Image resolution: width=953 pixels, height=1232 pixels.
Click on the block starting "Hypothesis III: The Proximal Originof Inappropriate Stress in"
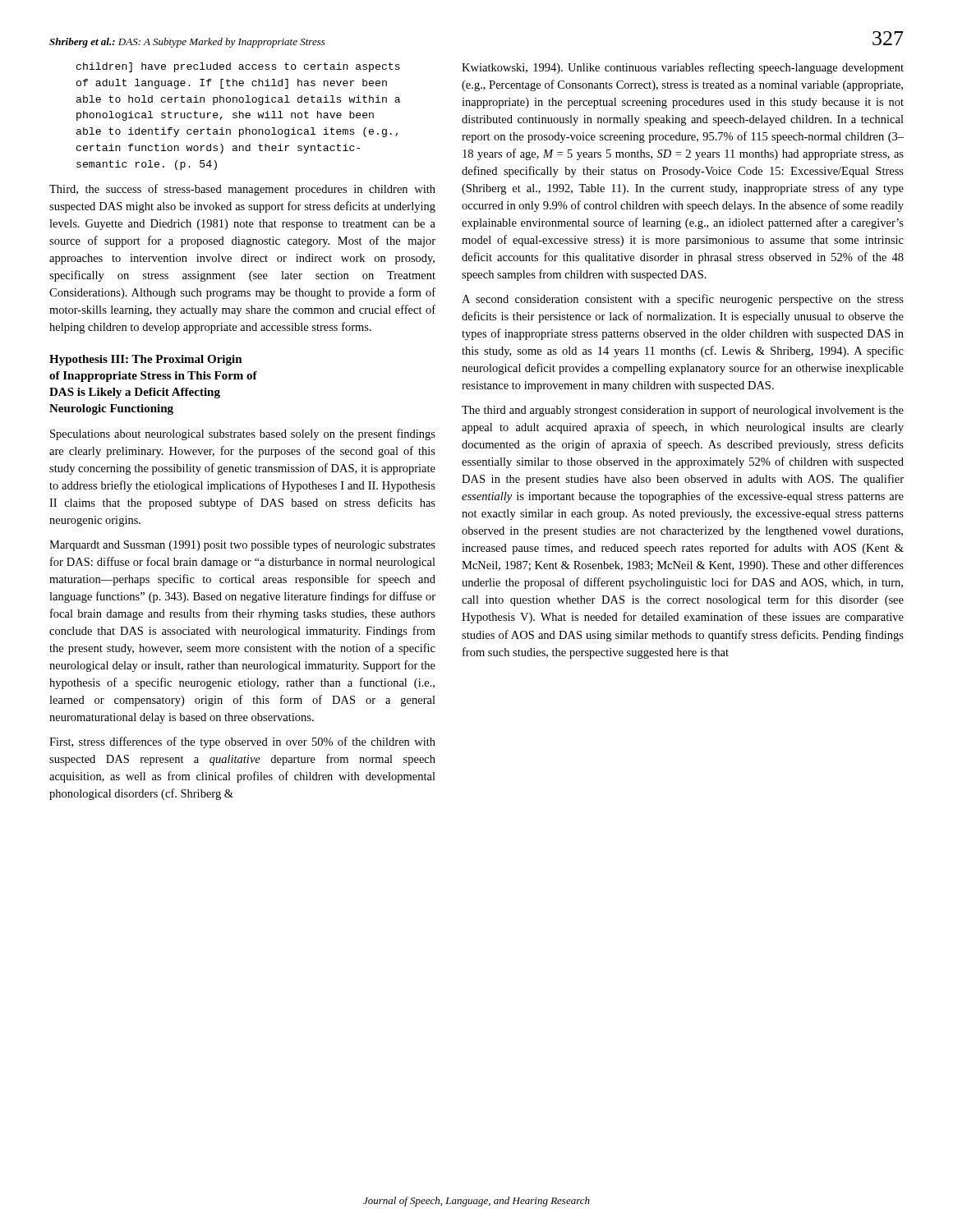tap(242, 384)
